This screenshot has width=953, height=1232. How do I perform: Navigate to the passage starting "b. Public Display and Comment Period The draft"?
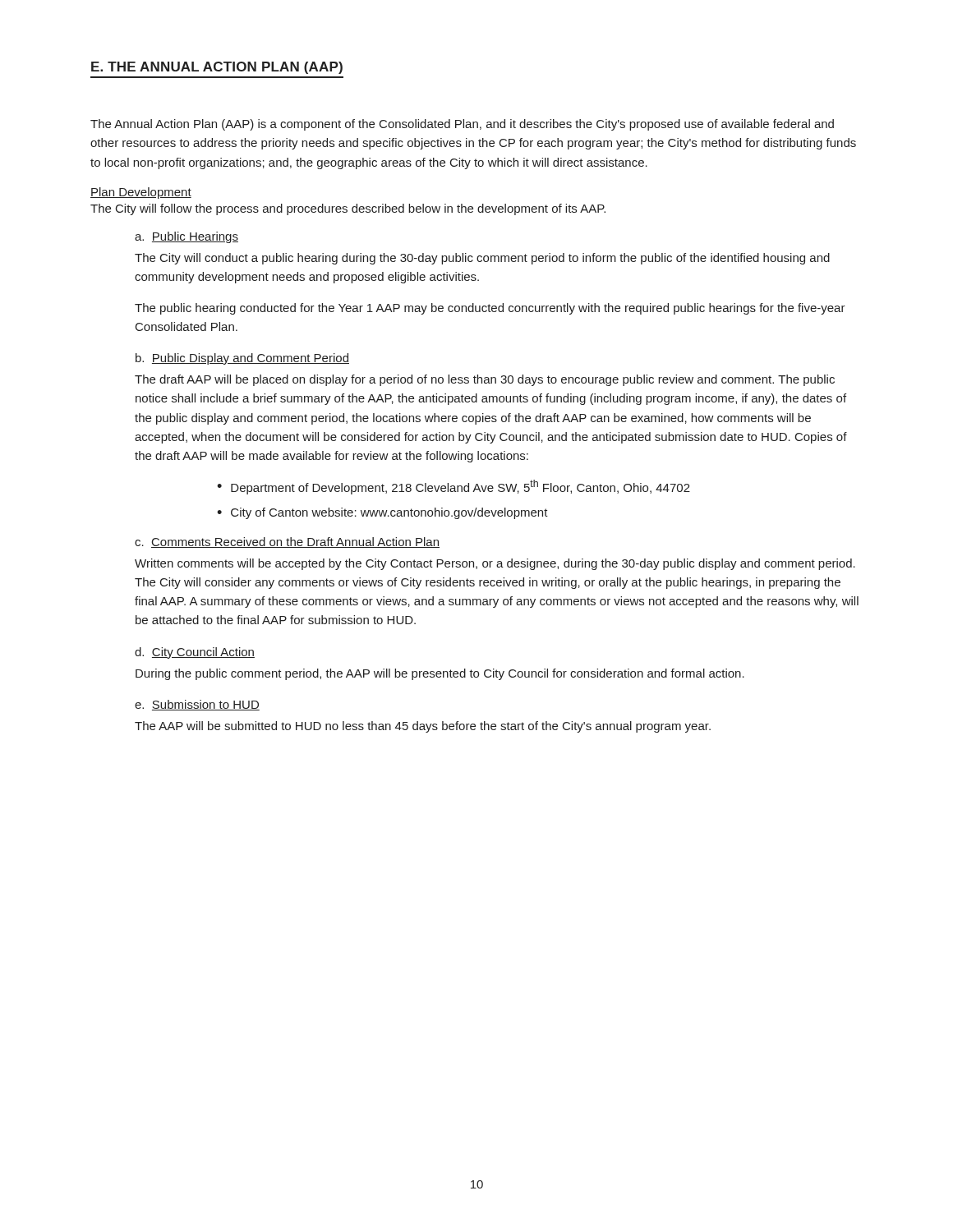click(x=499, y=437)
